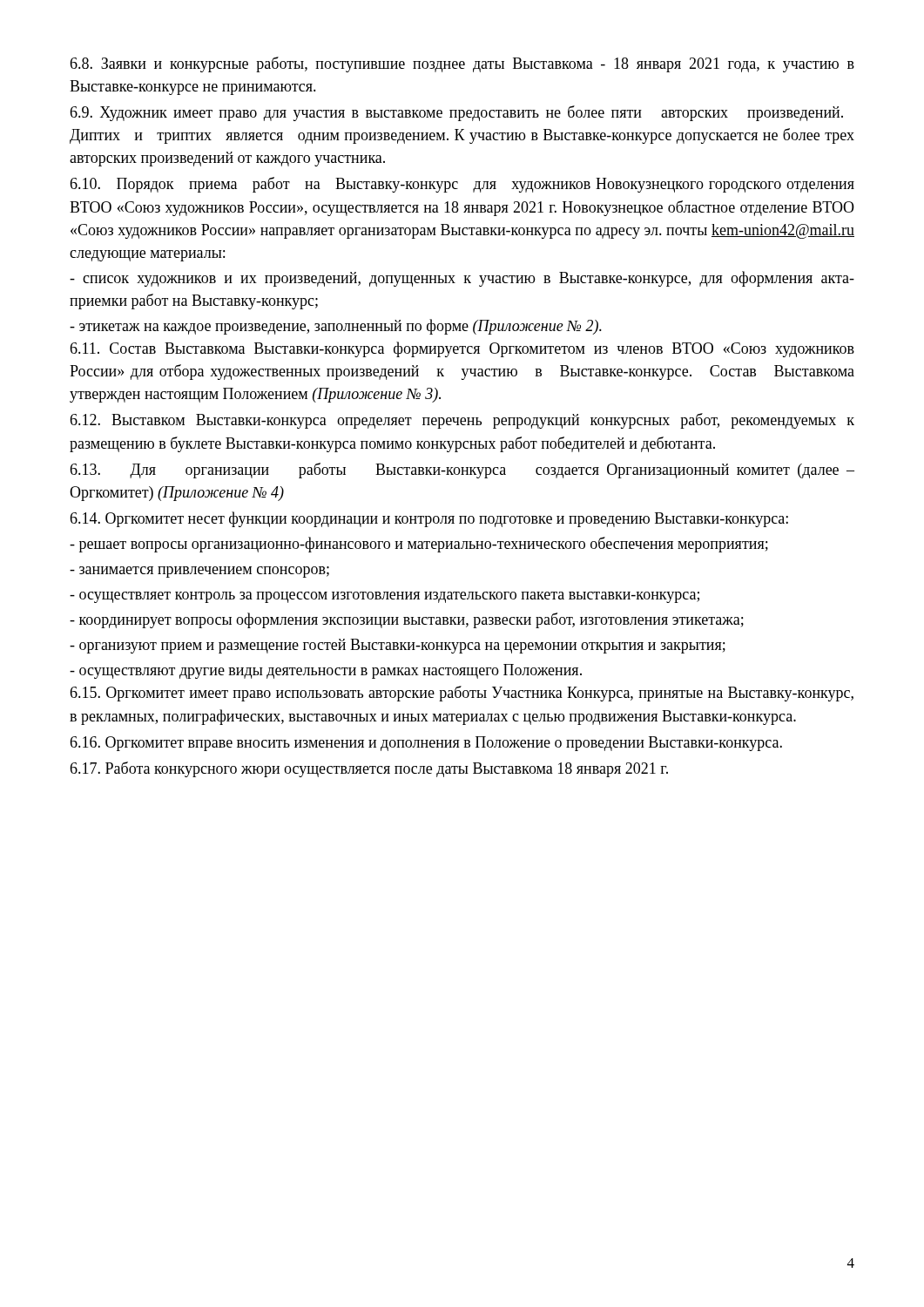Select the block starting "15. Оргкомитет имеет право"
924x1307 pixels.
click(462, 704)
